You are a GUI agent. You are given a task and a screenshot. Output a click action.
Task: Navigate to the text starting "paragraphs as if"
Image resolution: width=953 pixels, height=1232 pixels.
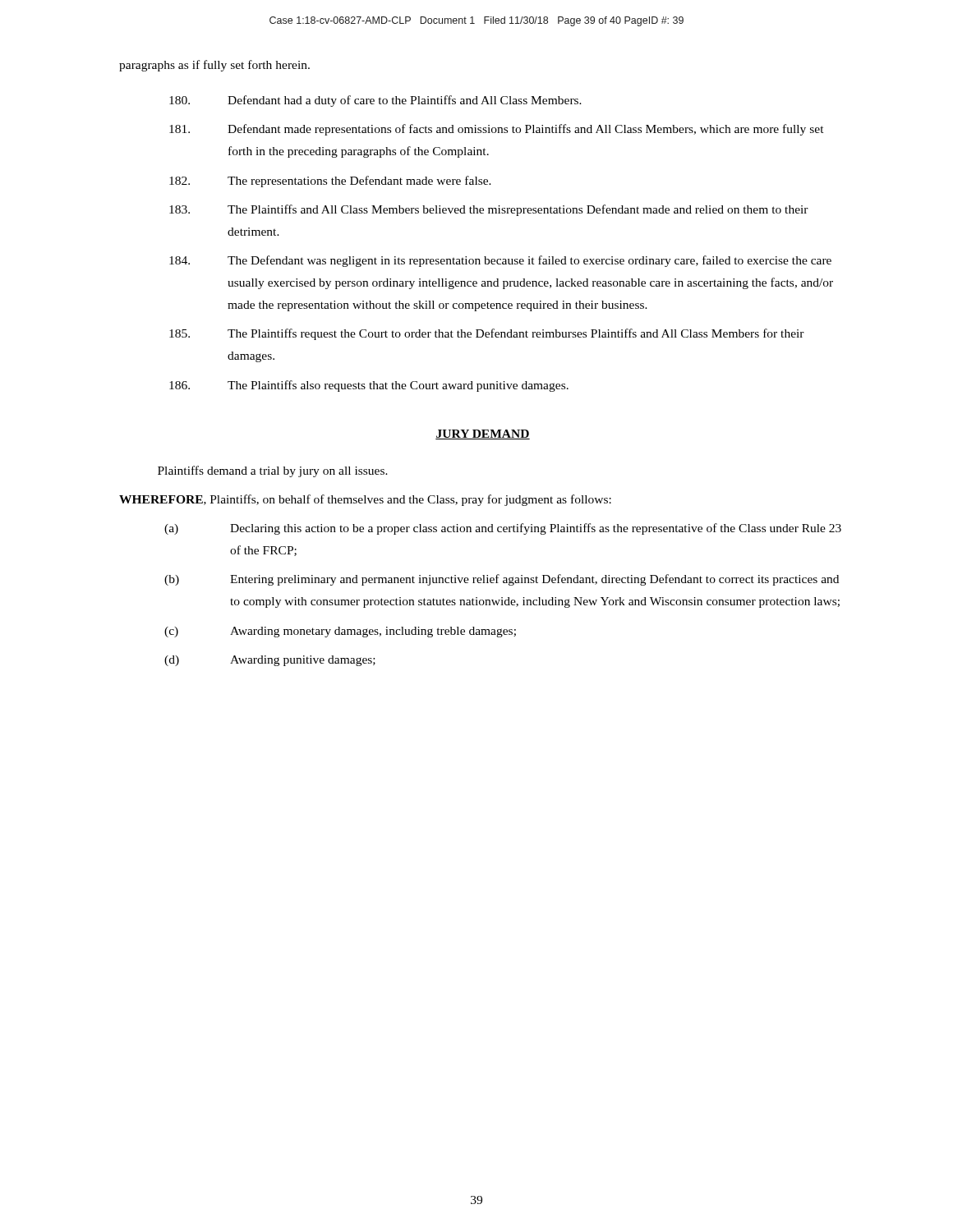click(x=215, y=64)
